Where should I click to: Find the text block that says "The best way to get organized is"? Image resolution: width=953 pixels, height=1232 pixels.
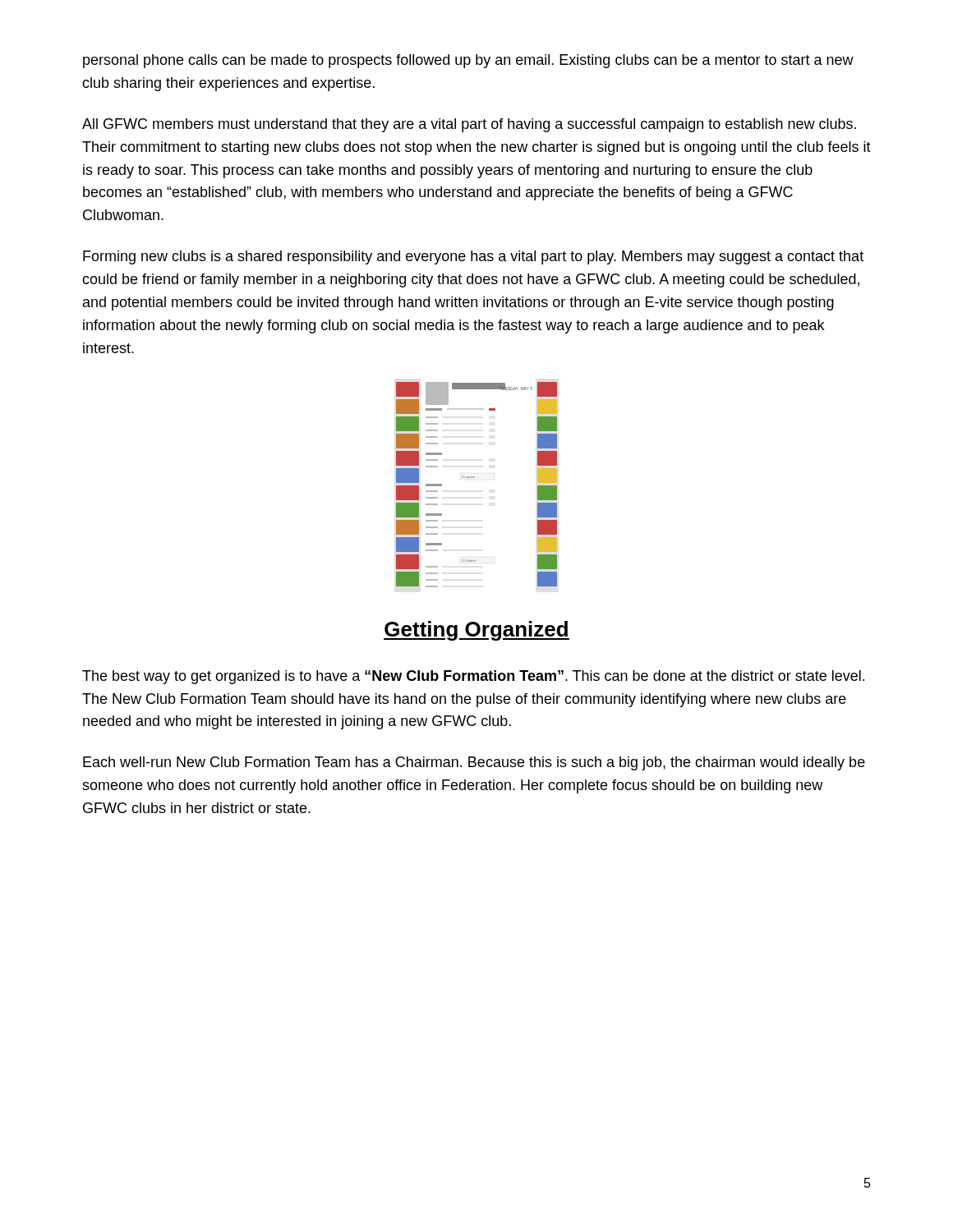coord(474,699)
